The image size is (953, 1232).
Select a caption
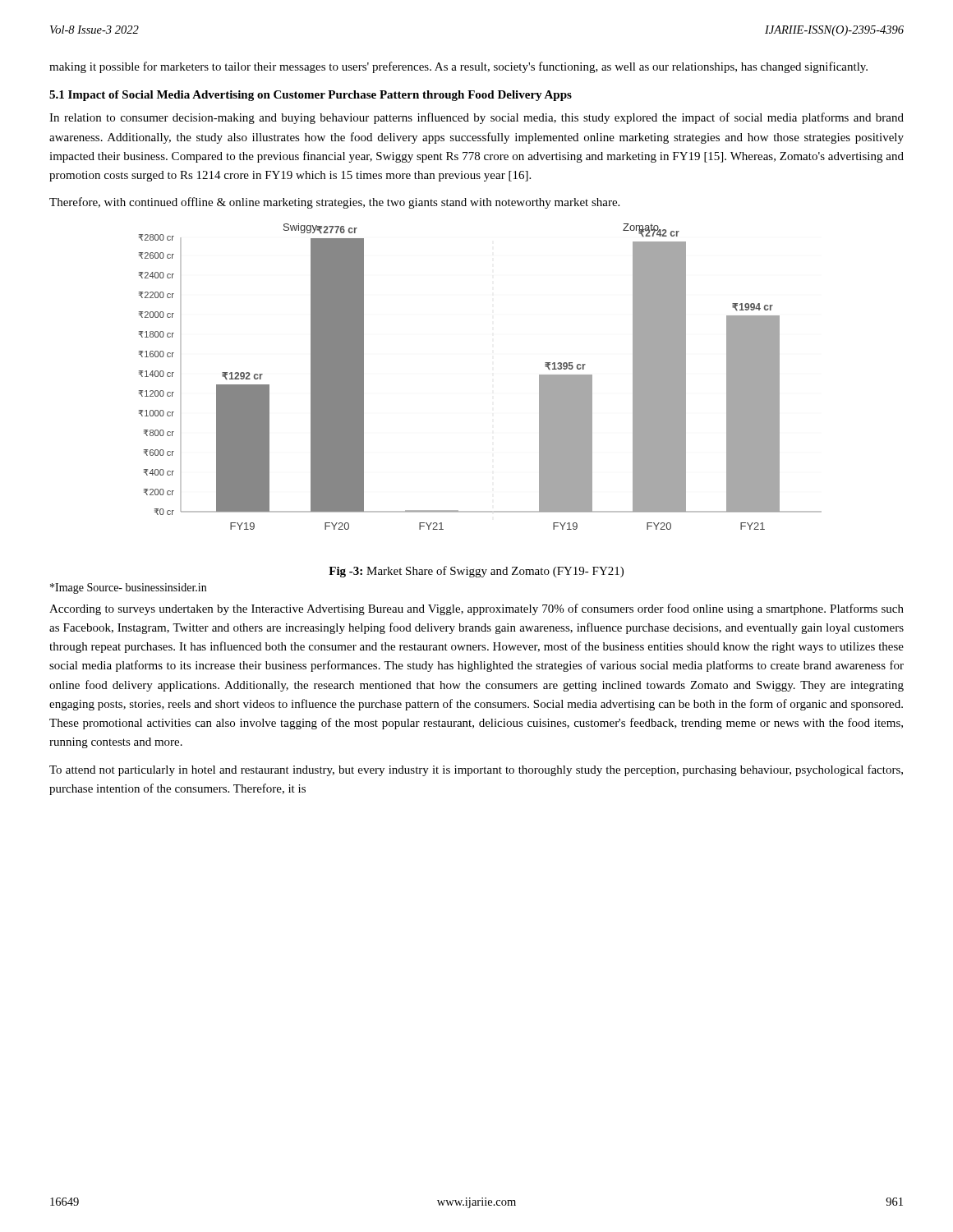[476, 570]
